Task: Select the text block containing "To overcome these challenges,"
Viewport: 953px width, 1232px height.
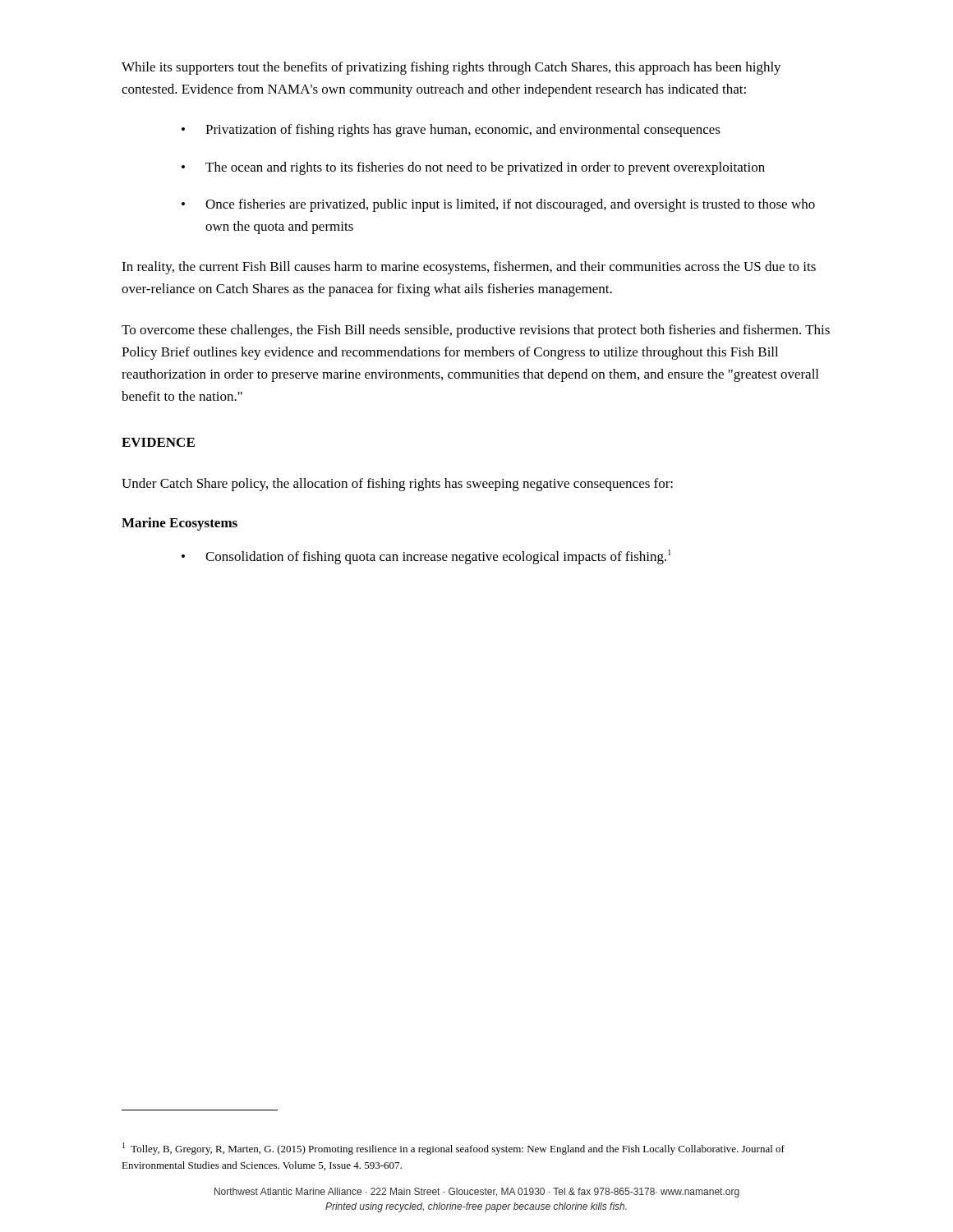Action: [476, 363]
